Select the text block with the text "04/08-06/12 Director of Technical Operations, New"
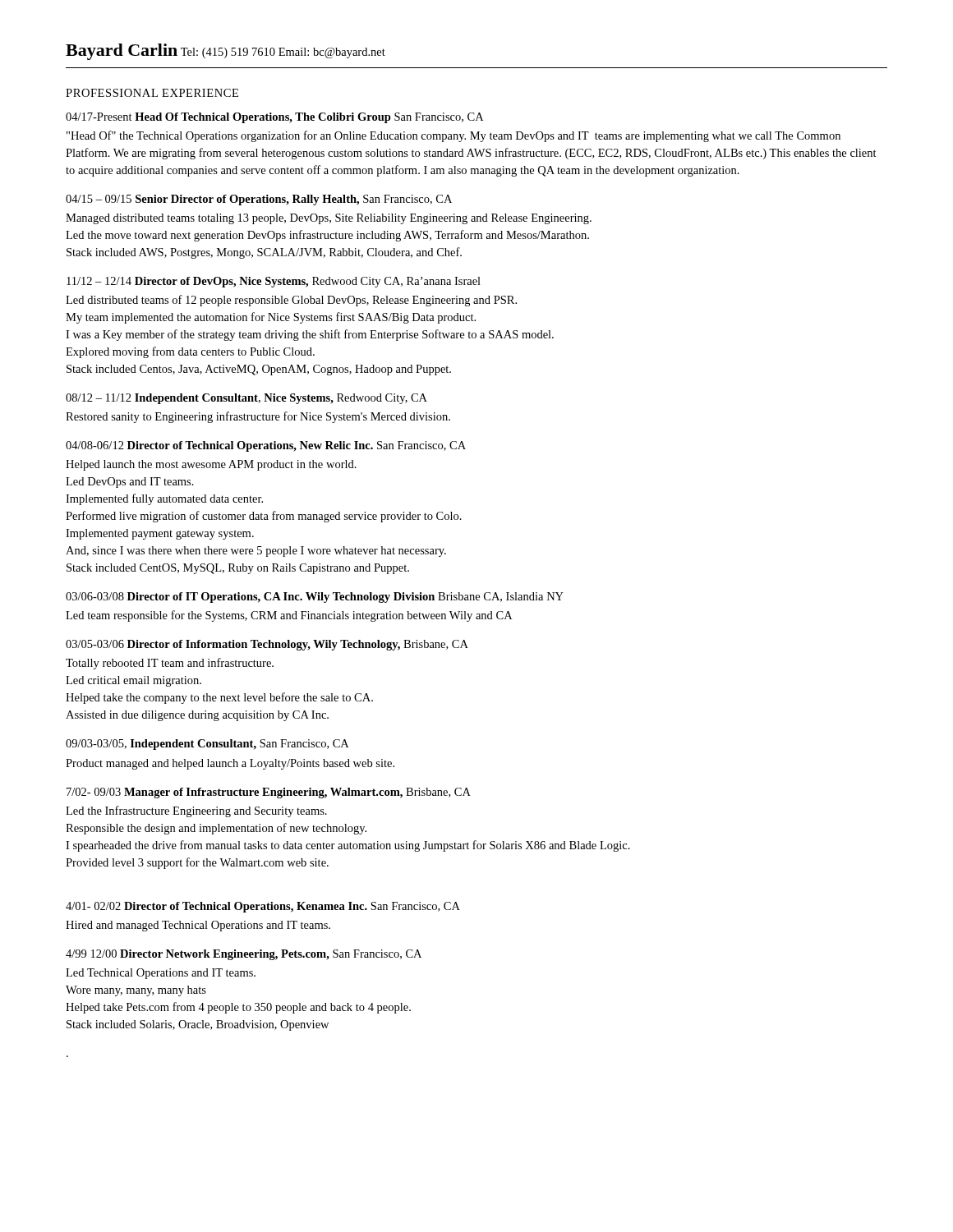 [266, 446]
